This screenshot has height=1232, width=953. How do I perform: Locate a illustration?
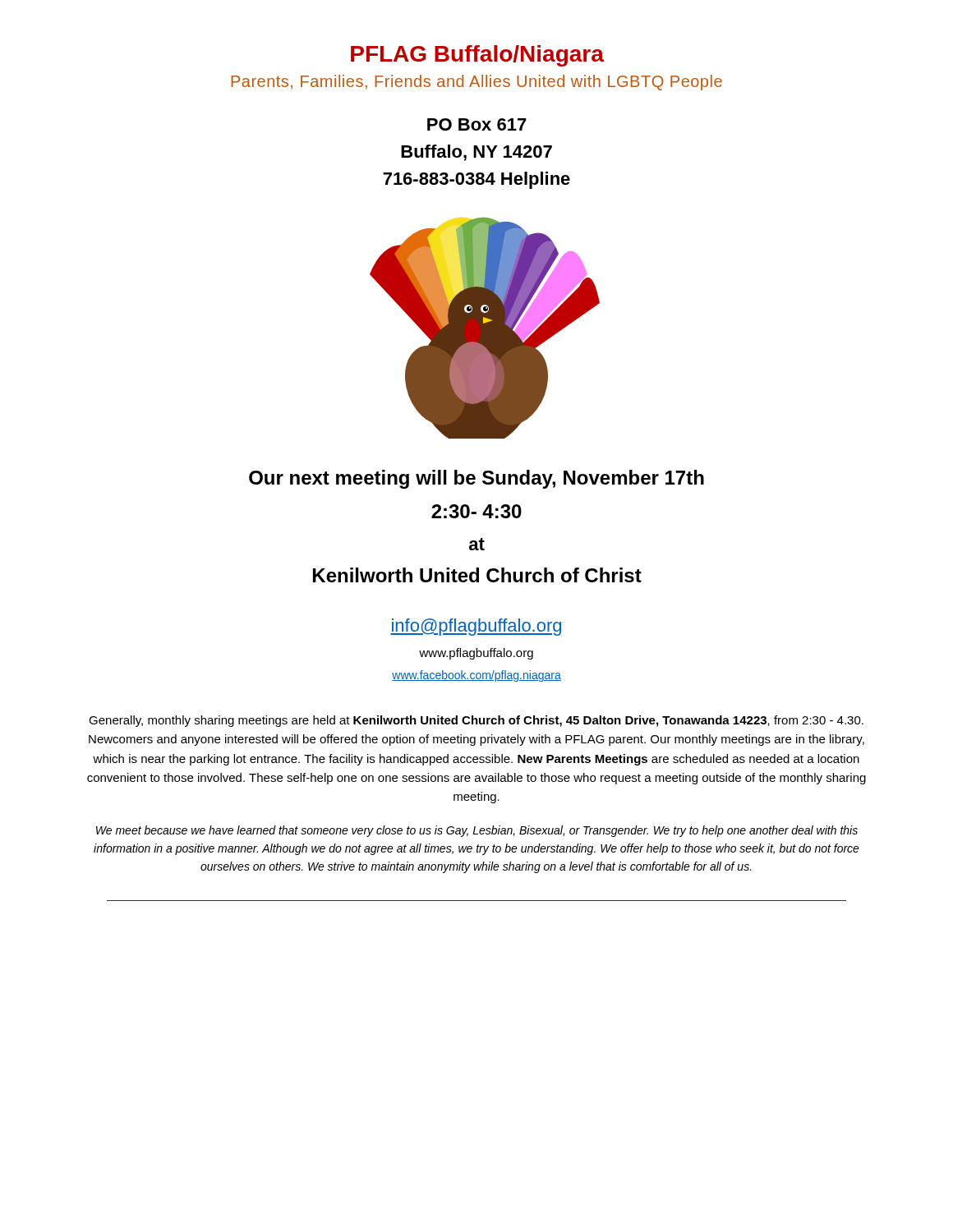[476, 325]
